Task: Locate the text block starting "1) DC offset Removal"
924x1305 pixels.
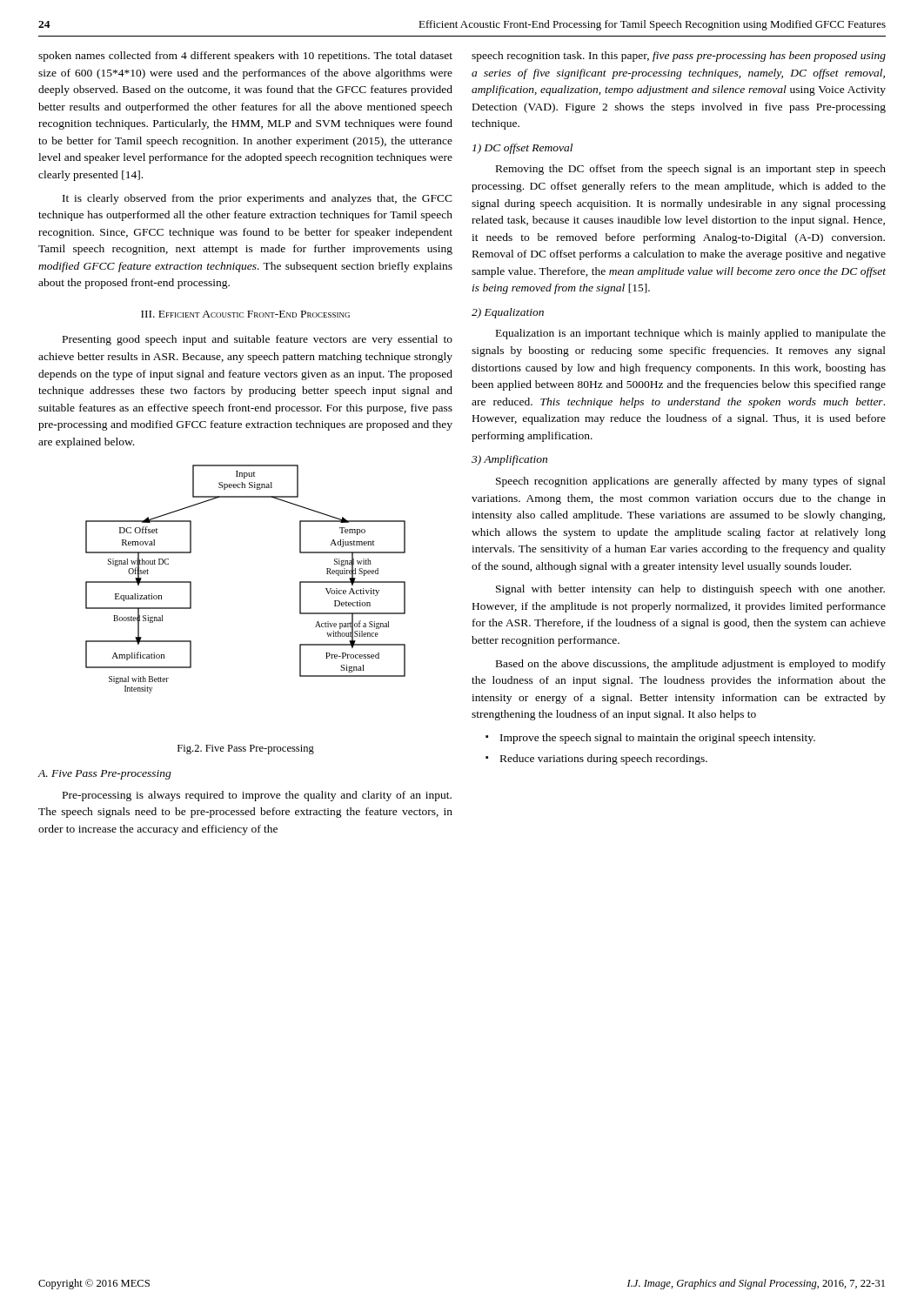Action: [x=522, y=149]
